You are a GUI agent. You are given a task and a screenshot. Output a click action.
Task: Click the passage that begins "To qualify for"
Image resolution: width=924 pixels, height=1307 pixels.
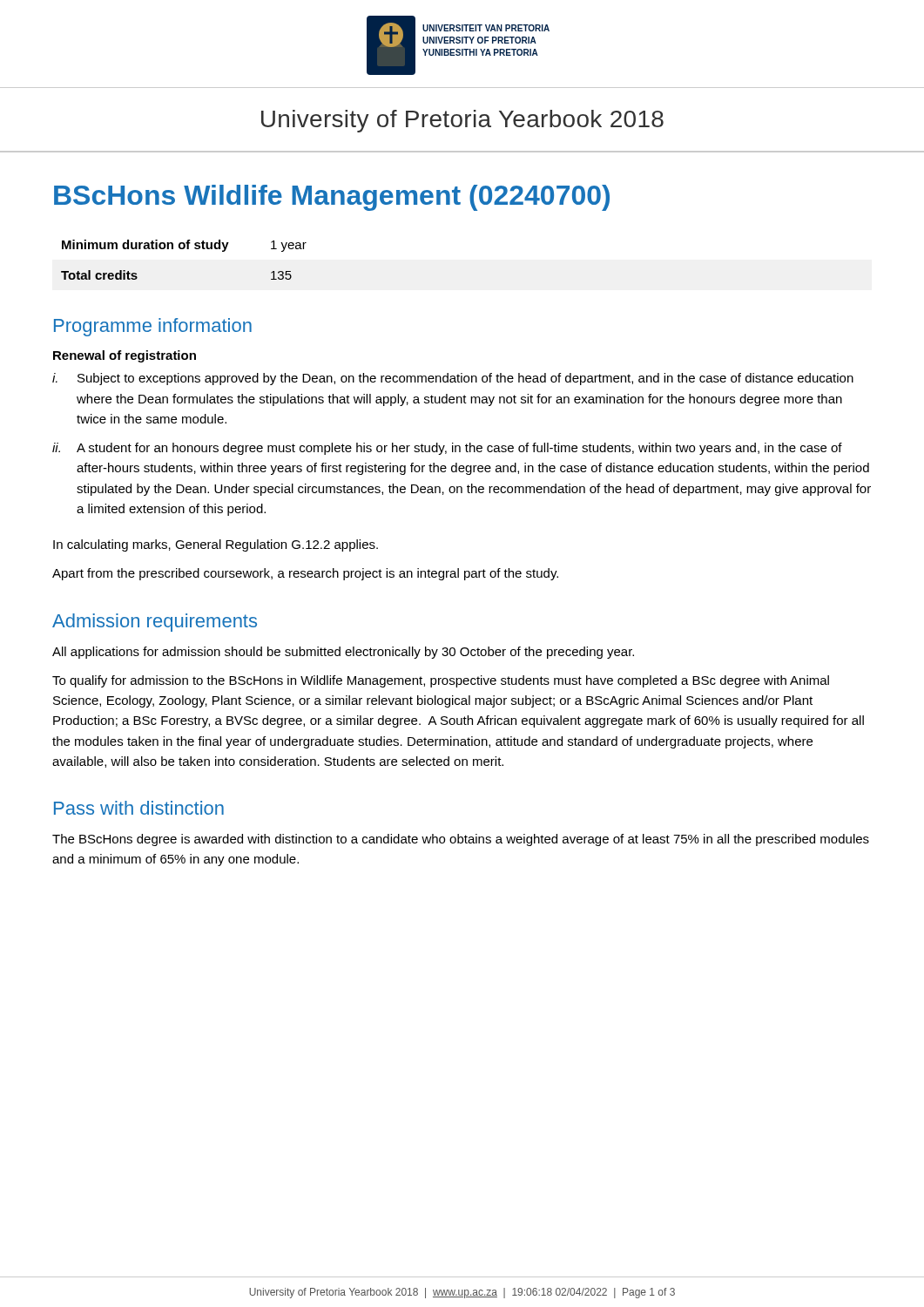coord(458,720)
